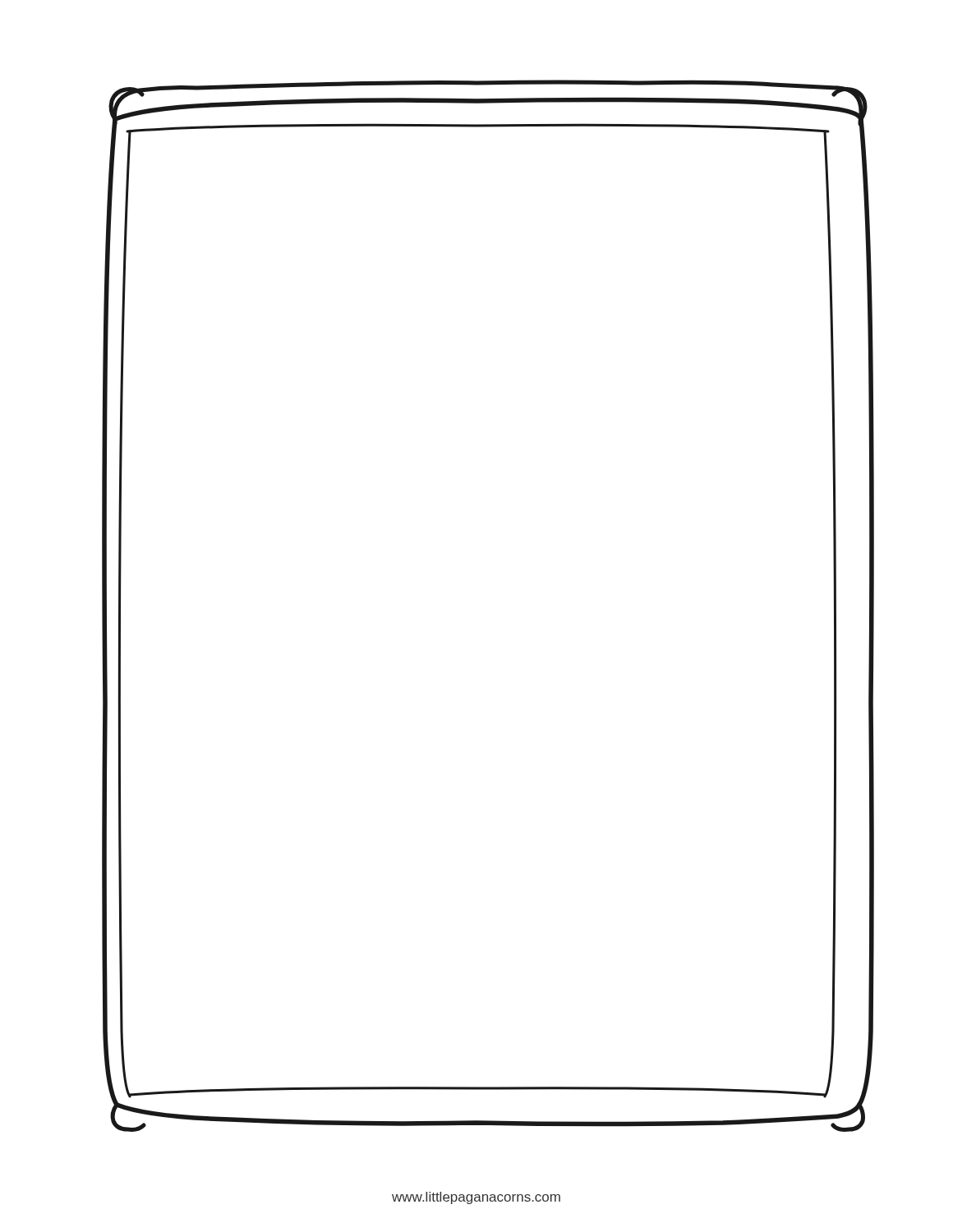The height and width of the screenshot is (1232, 953).
Task: Locate the illustration
Action: click(x=476, y=595)
